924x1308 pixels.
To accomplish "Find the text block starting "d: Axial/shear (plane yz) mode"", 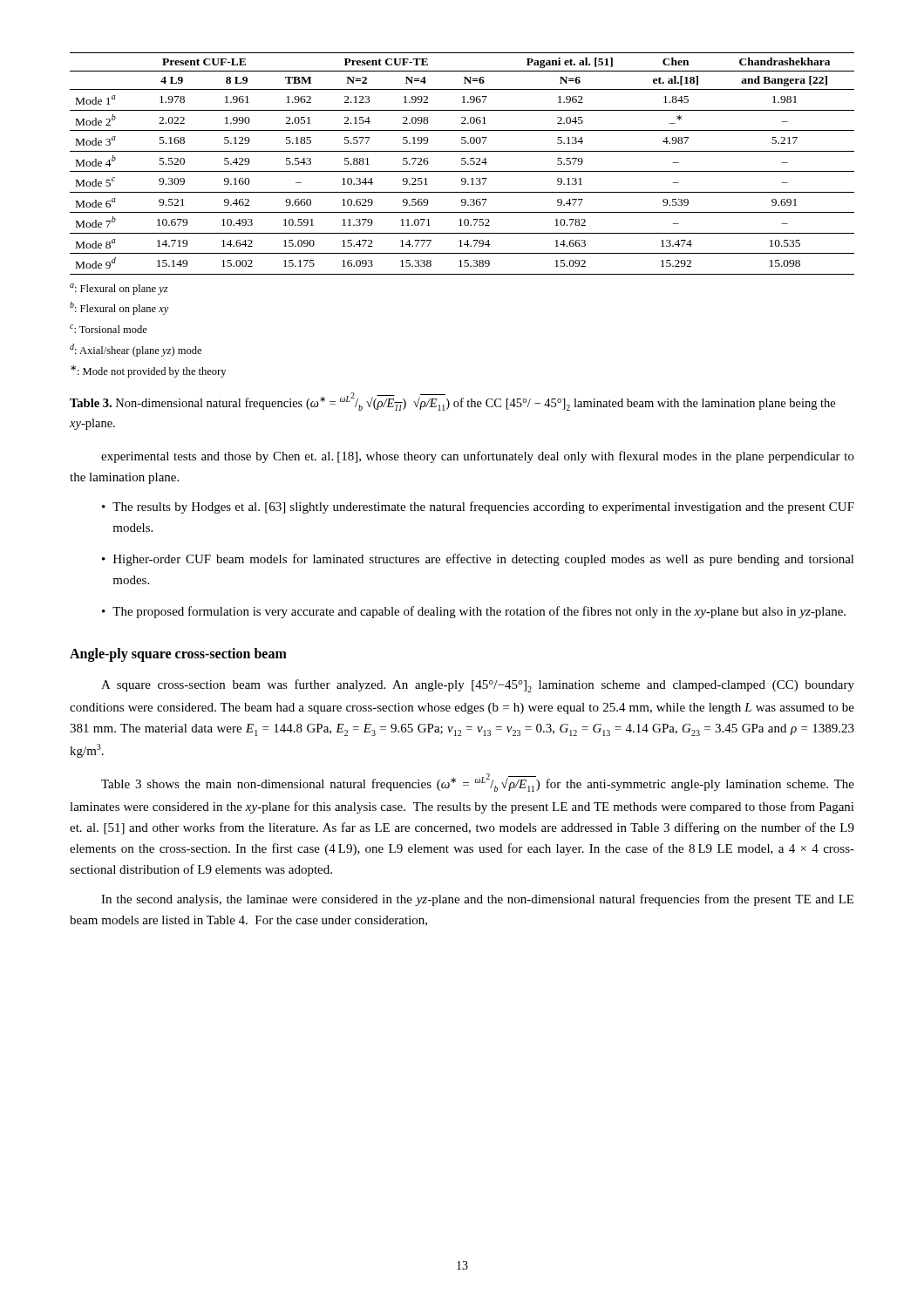I will pos(136,349).
